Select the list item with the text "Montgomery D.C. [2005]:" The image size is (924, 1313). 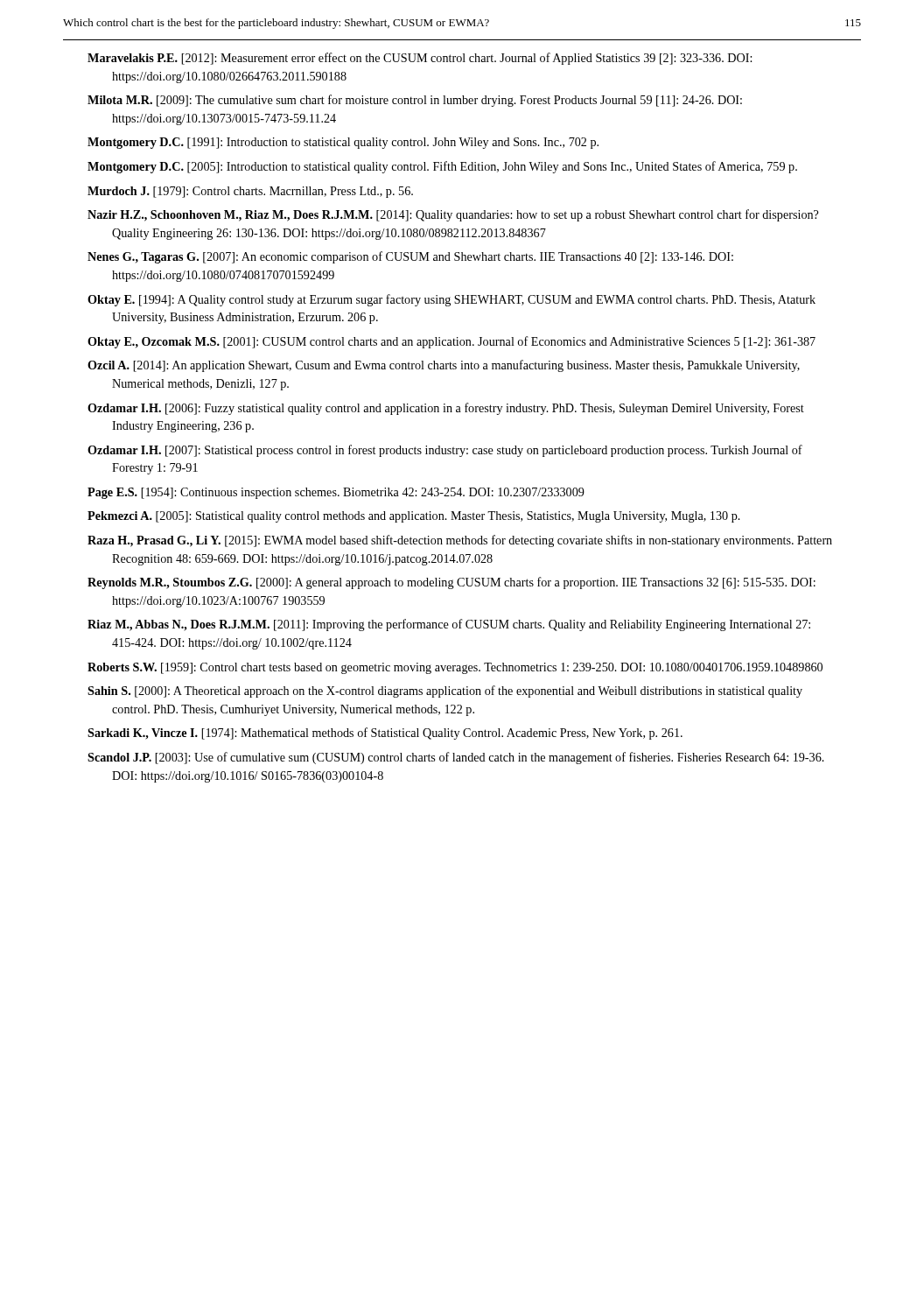pos(443,166)
